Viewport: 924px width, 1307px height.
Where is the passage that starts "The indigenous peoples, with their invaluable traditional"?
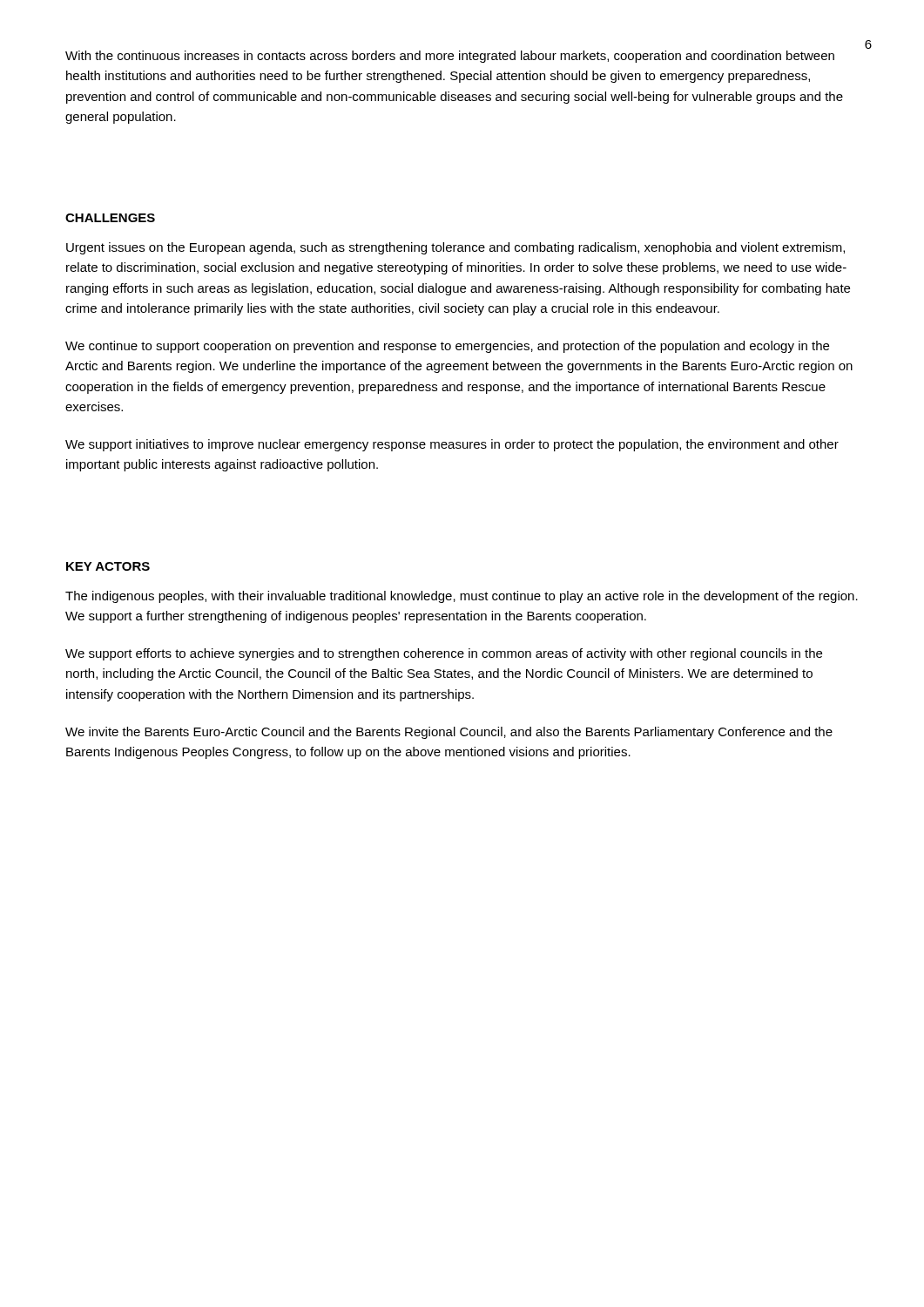click(462, 605)
